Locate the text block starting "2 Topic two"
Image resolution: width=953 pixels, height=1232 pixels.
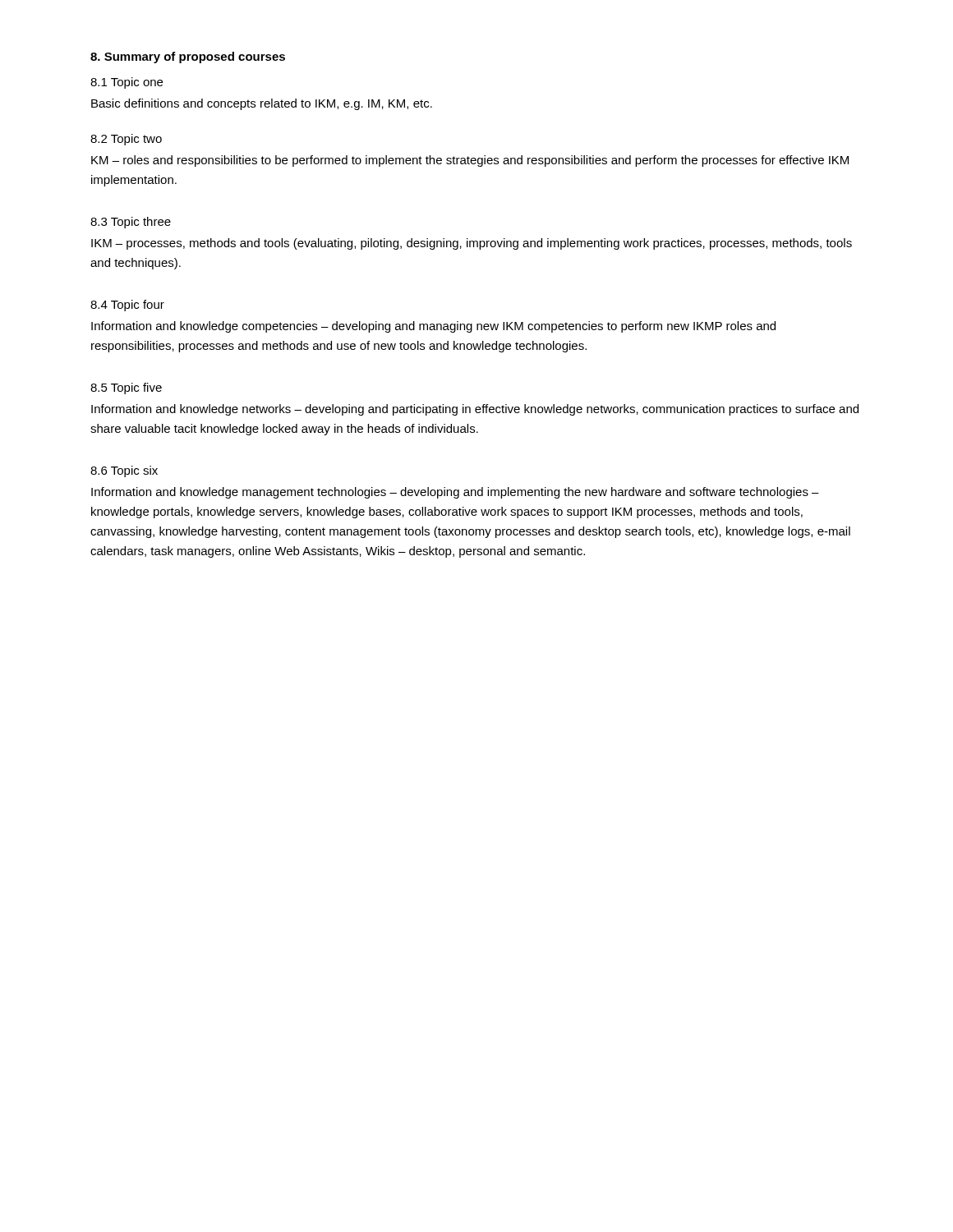coord(126,138)
